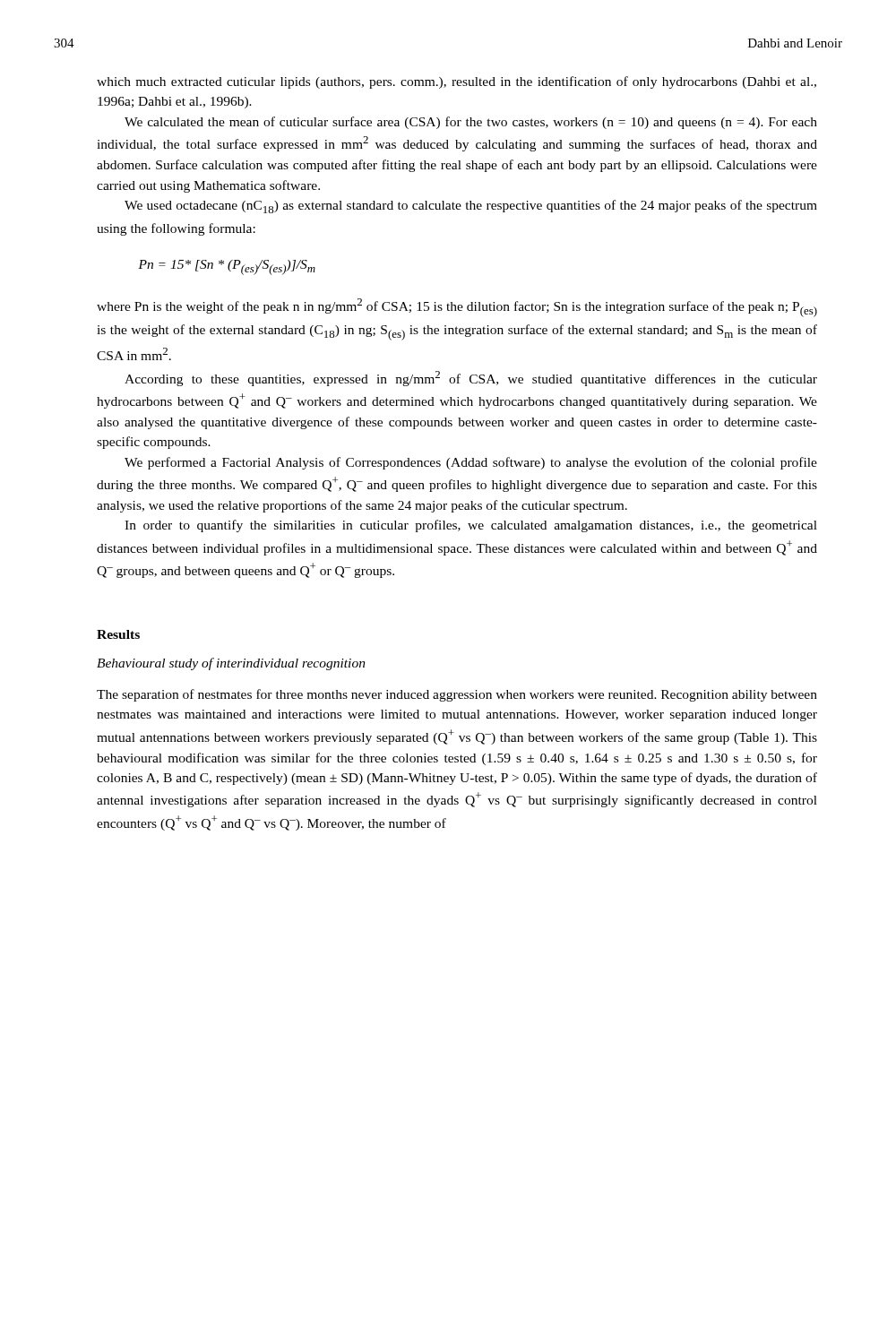Click the passage that begins "We calculated the"
896x1344 pixels.
[457, 154]
